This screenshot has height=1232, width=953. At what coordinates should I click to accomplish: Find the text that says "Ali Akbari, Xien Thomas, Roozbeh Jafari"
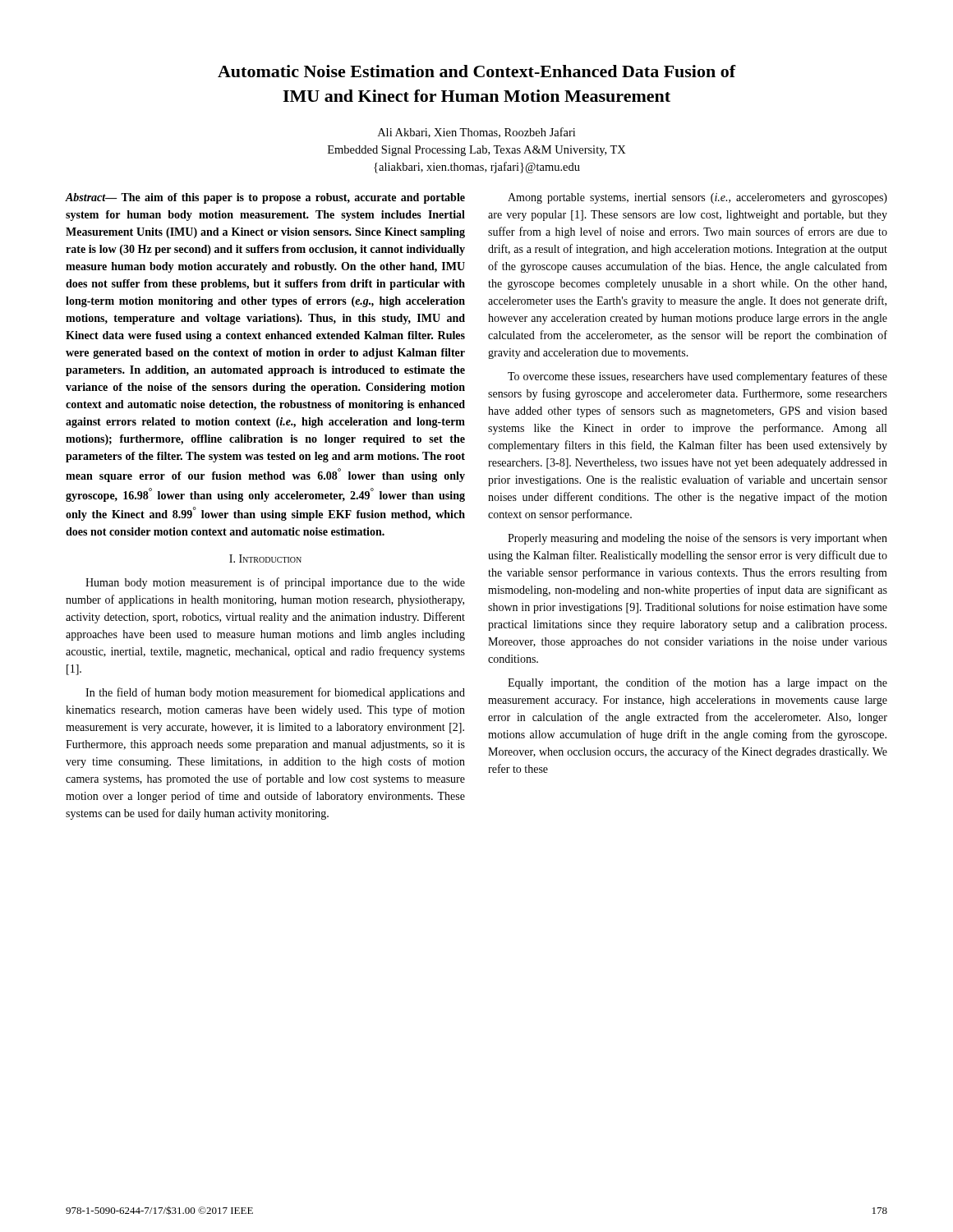476,133
